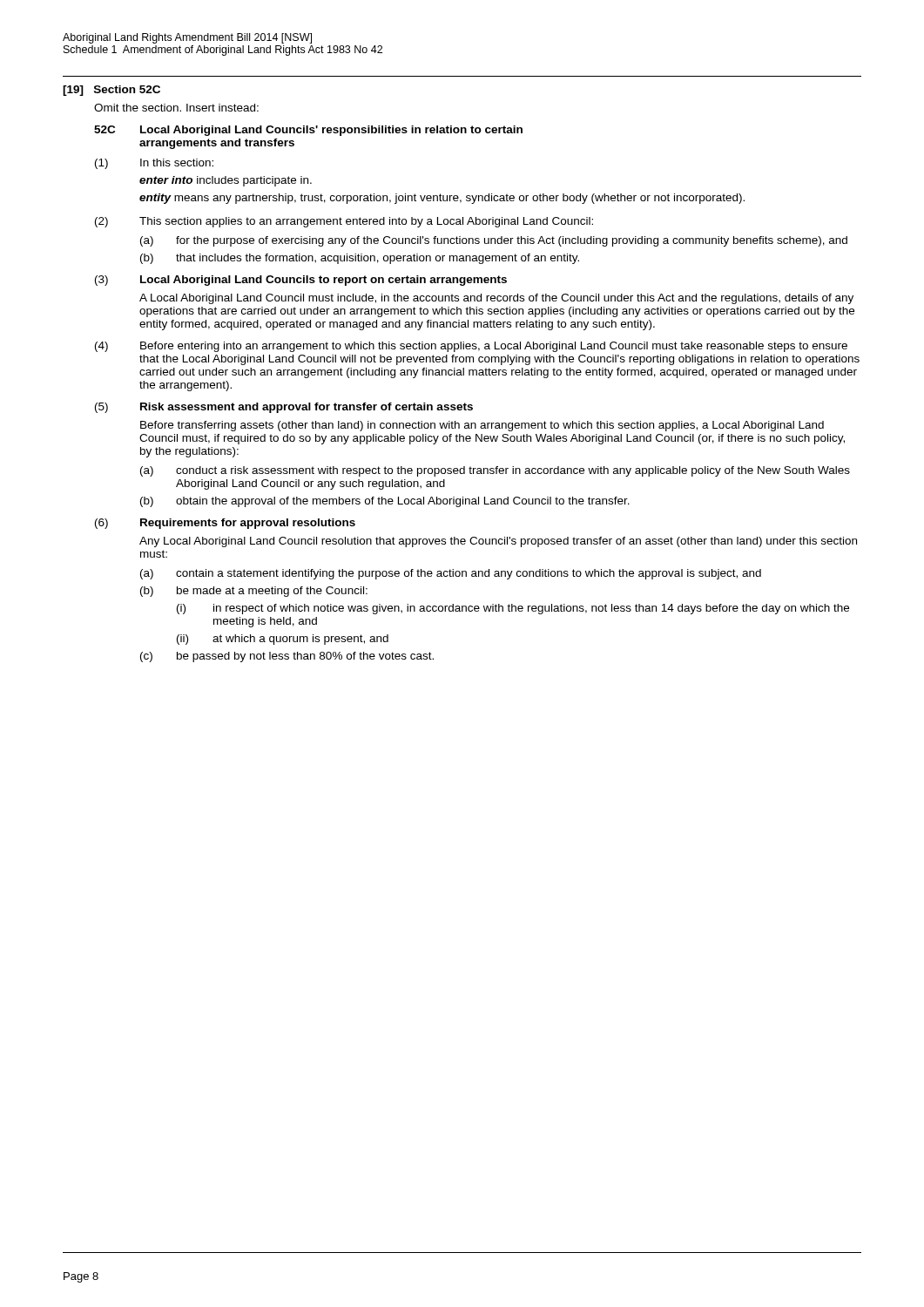Select the section header with the text "52C Local Aboriginal Land Councils' responsibilities in"

pos(309,136)
